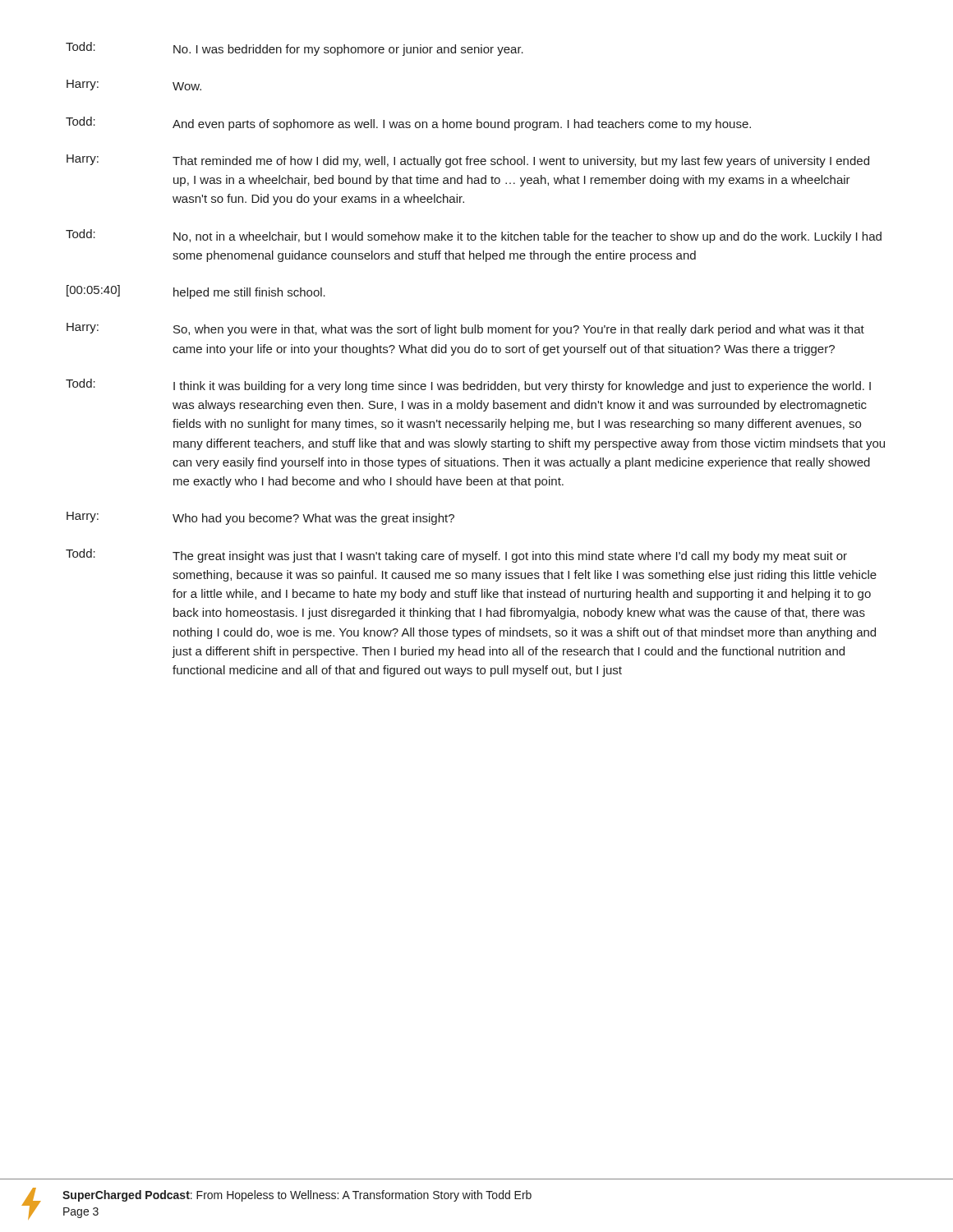Select the text starting "Harry: Wow."
The image size is (953, 1232).
click(x=83, y=85)
